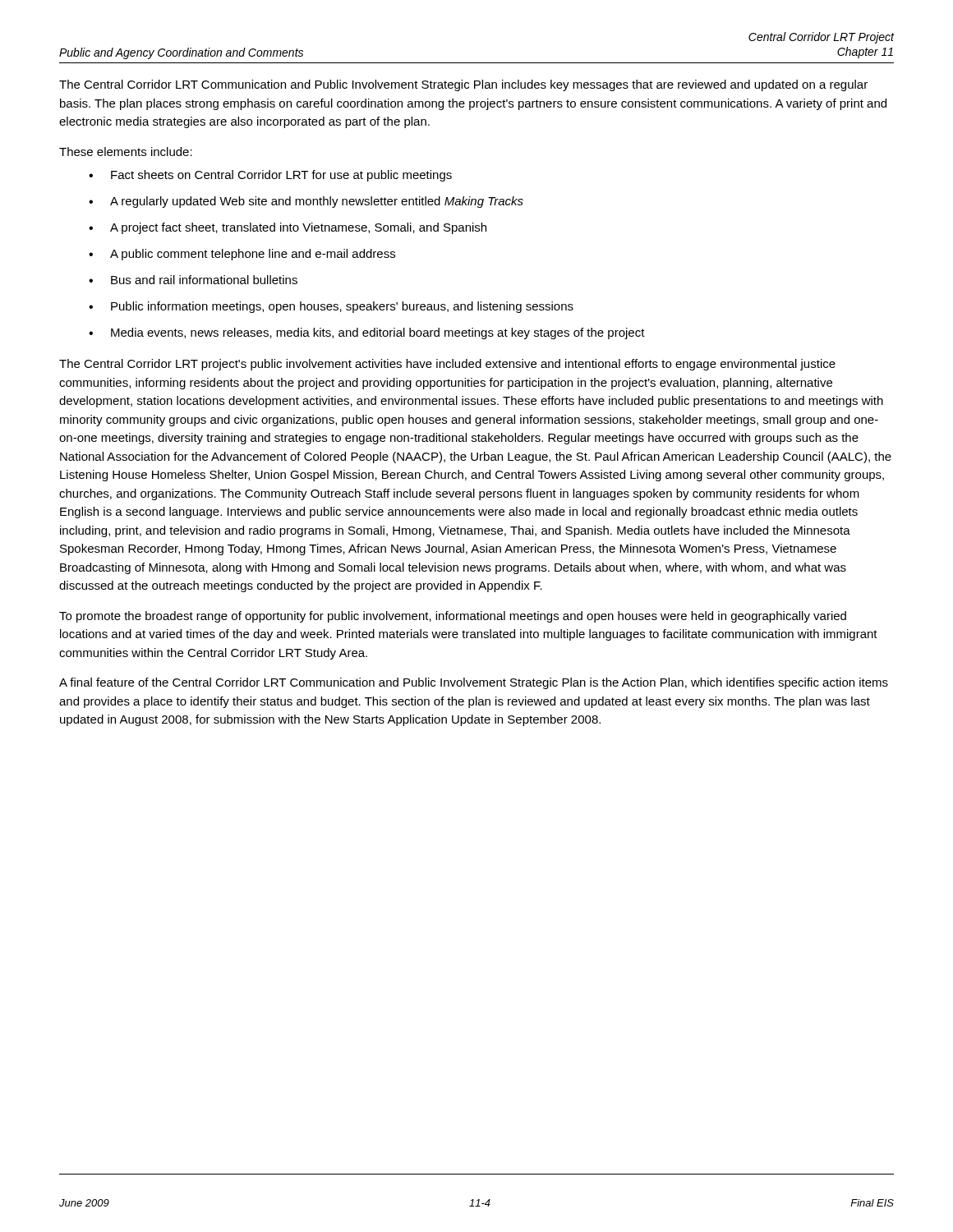Find the passage starting "• Bus and rail informational bulletins"

(x=193, y=281)
